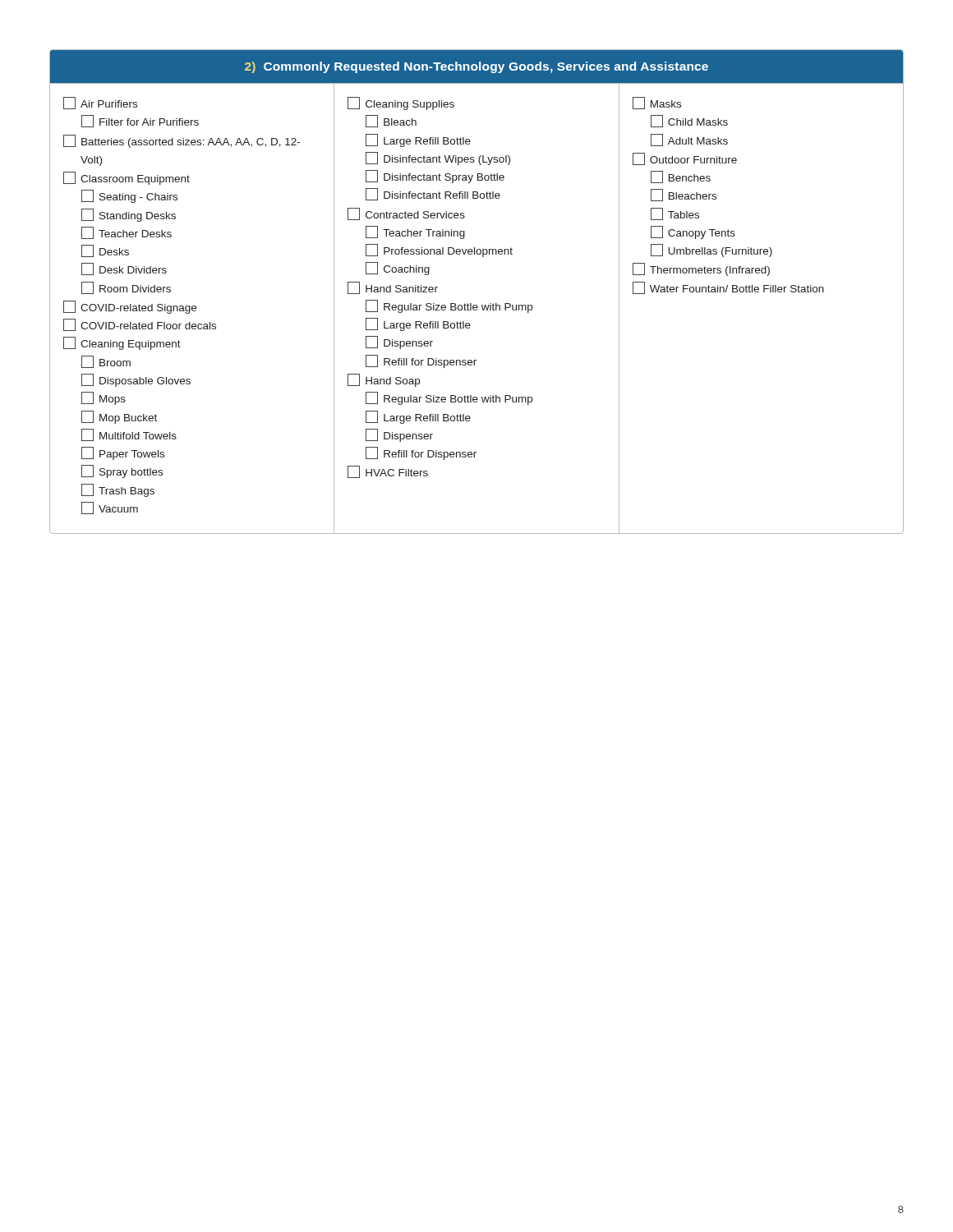The image size is (953, 1232).
Task: Select the region starting "Canopy Tents"
Action: pos(693,232)
